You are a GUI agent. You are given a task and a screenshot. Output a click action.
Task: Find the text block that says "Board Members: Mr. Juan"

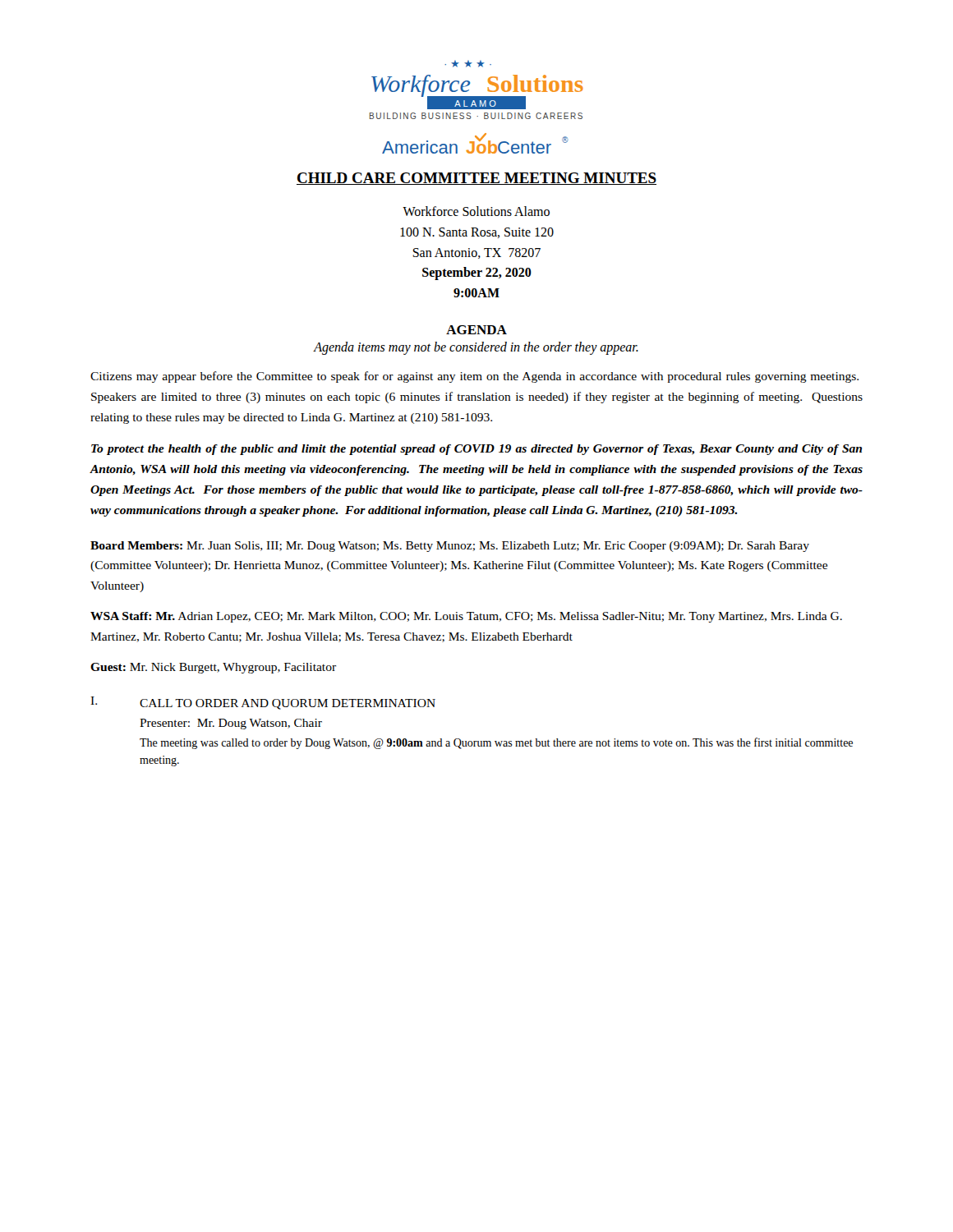(x=459, y=565)
